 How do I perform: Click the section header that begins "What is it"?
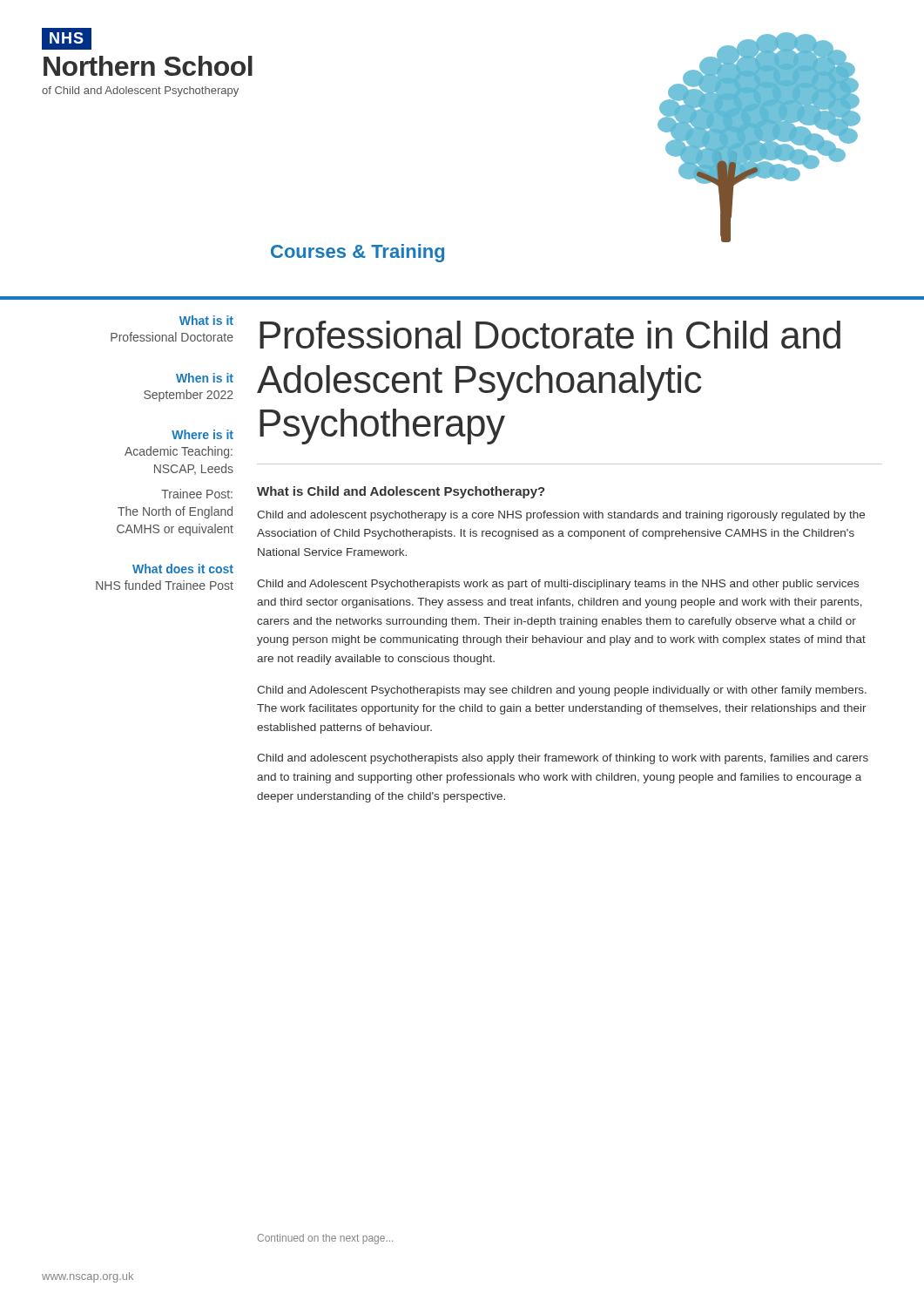click(138, 330)
